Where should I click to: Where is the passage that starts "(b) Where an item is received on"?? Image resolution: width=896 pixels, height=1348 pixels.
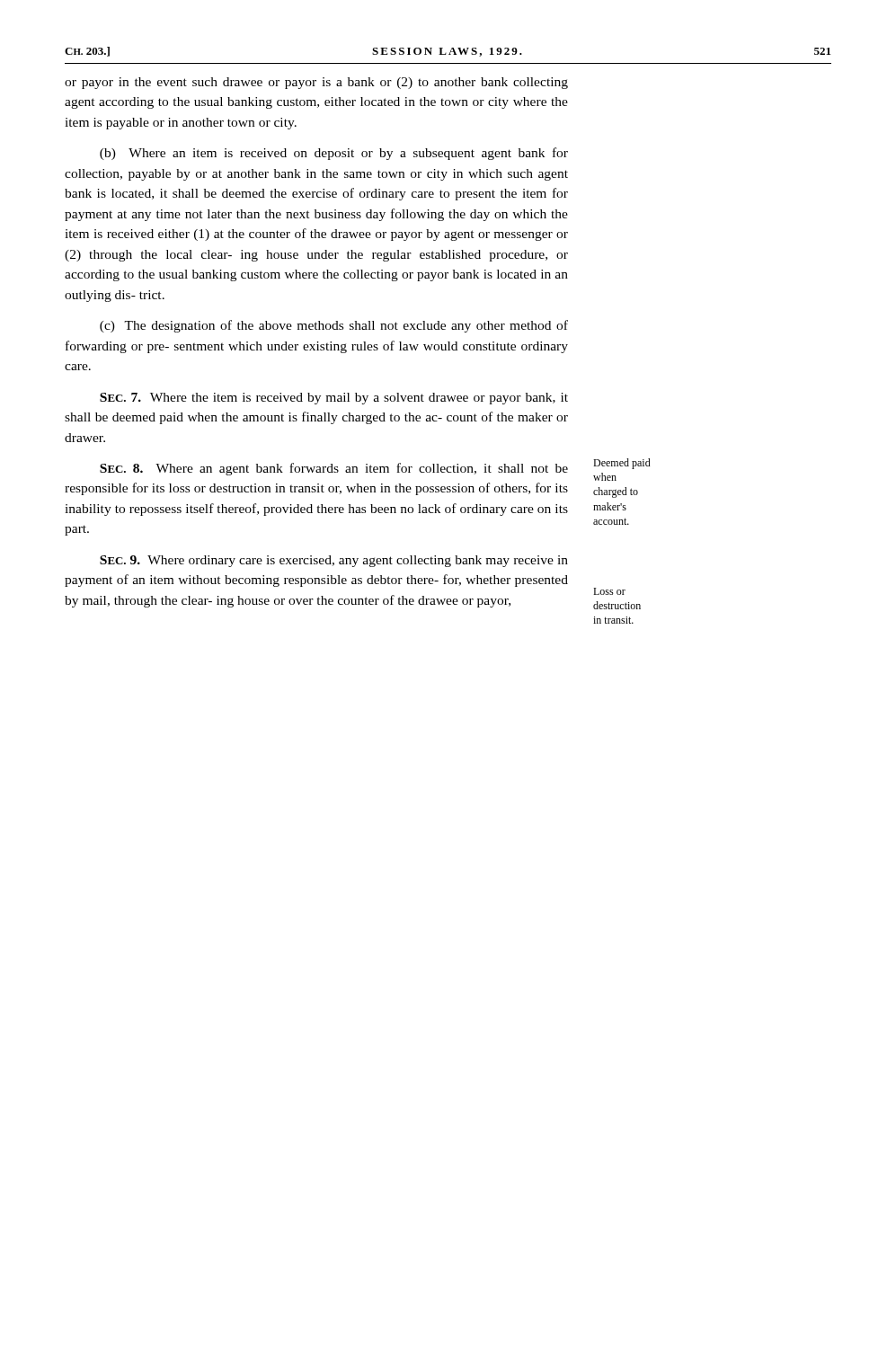pyautogui.click(x=316, y=224)
